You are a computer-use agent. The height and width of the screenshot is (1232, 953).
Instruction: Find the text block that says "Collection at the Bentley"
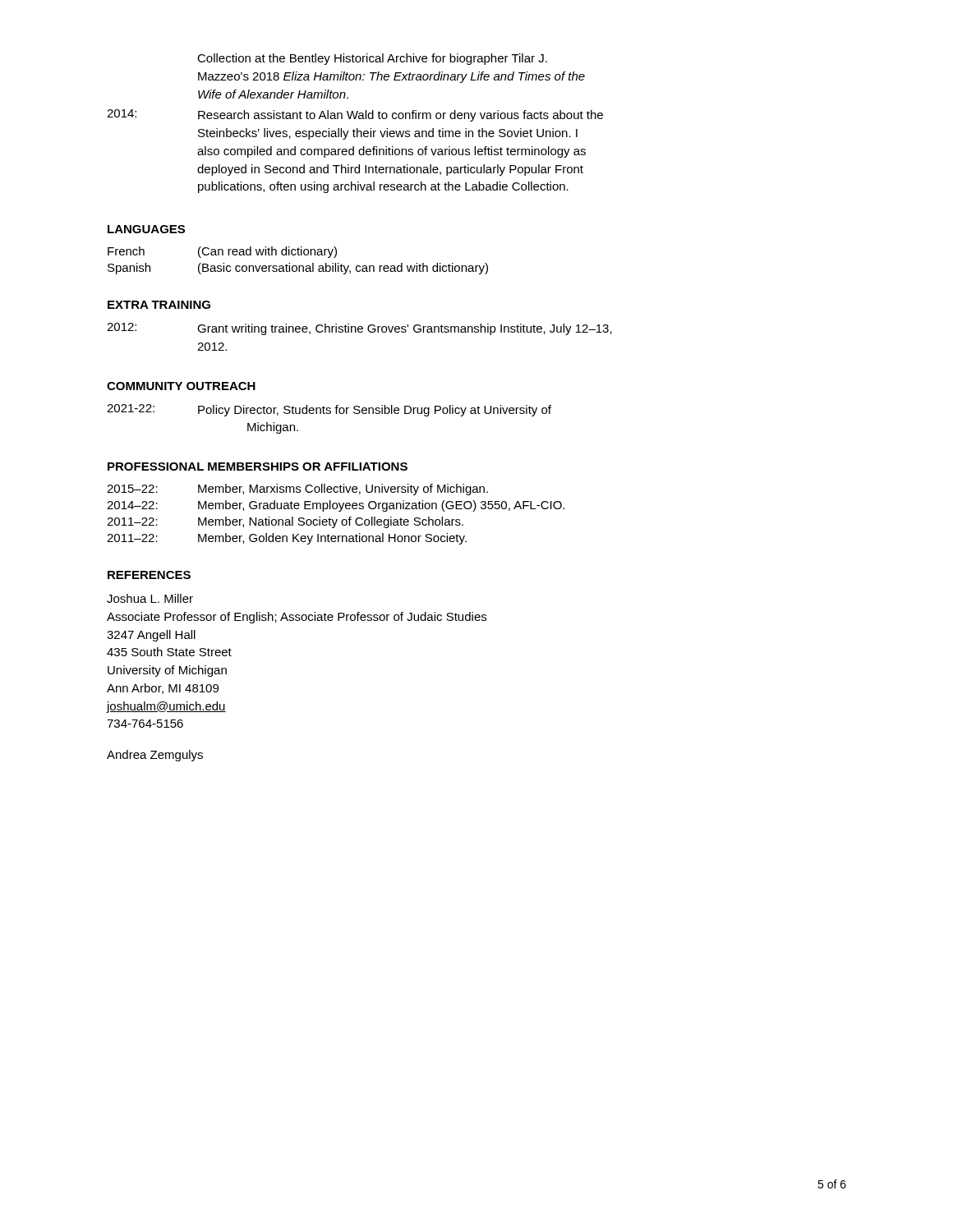pos(476,76)
